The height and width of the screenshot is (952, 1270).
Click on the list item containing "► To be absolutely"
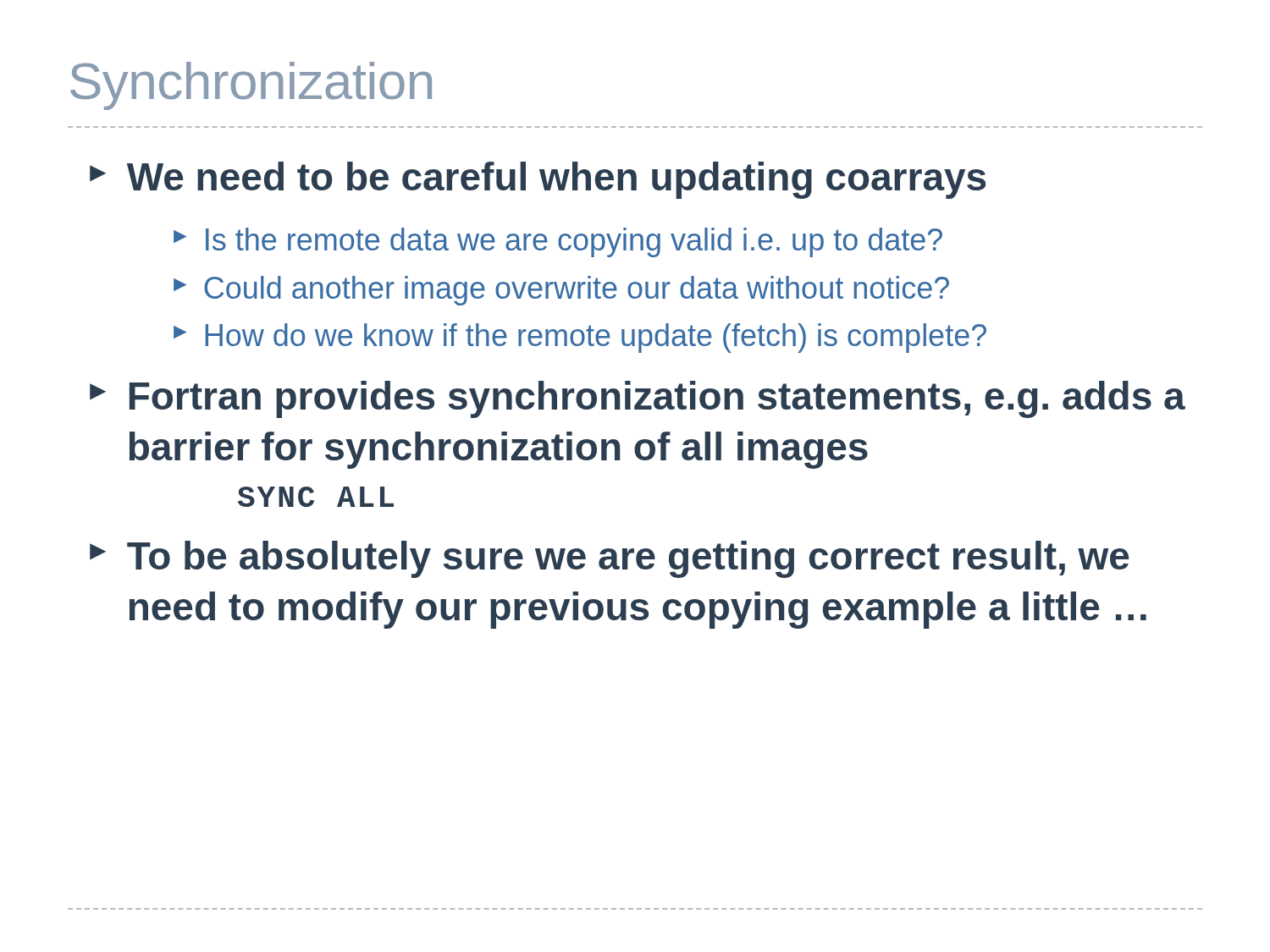pos(618,582)
